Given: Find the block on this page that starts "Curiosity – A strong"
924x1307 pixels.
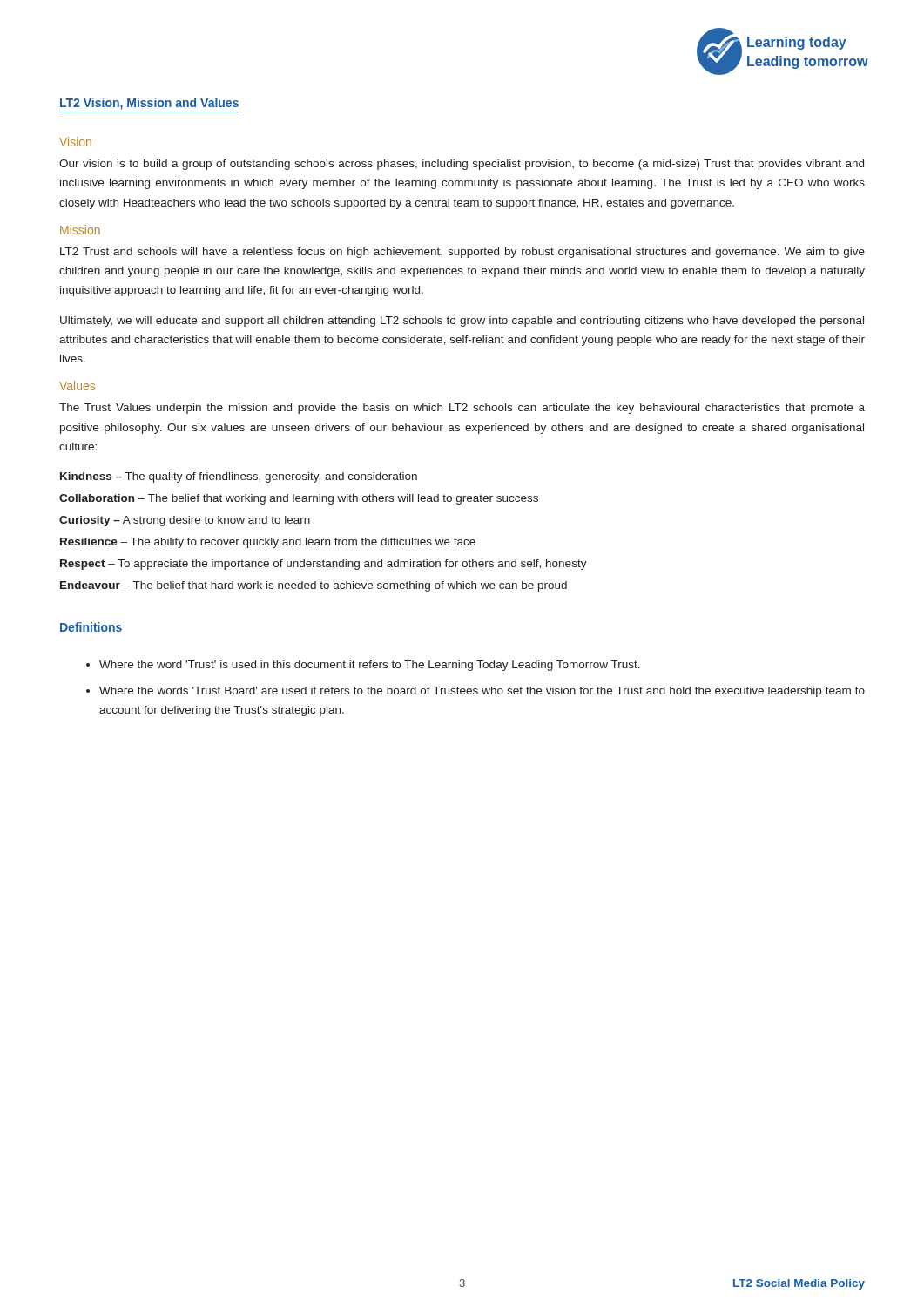Looking at the screenshot, I should (x=185, y=520).
